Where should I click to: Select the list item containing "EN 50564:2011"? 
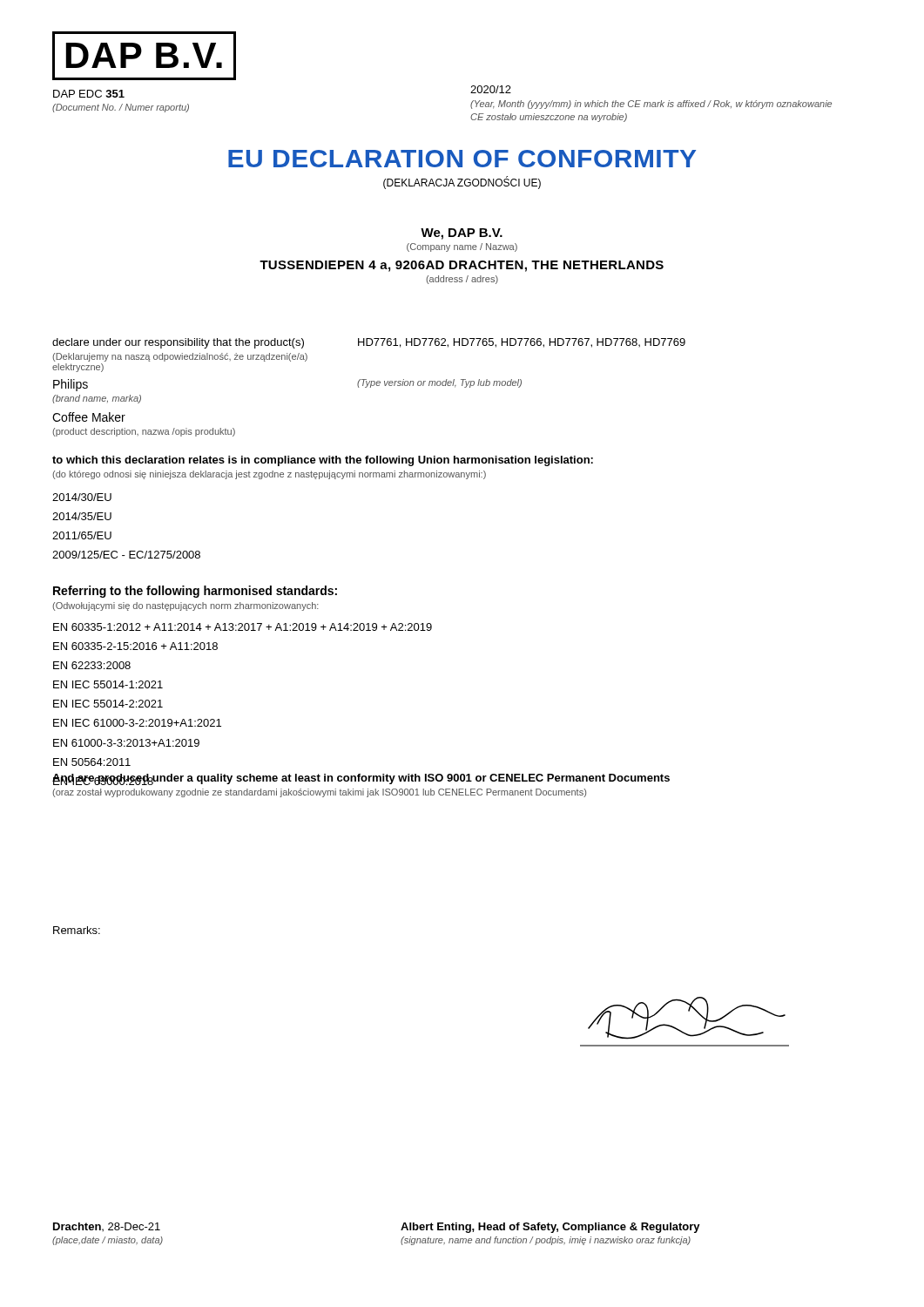[92, 762]
